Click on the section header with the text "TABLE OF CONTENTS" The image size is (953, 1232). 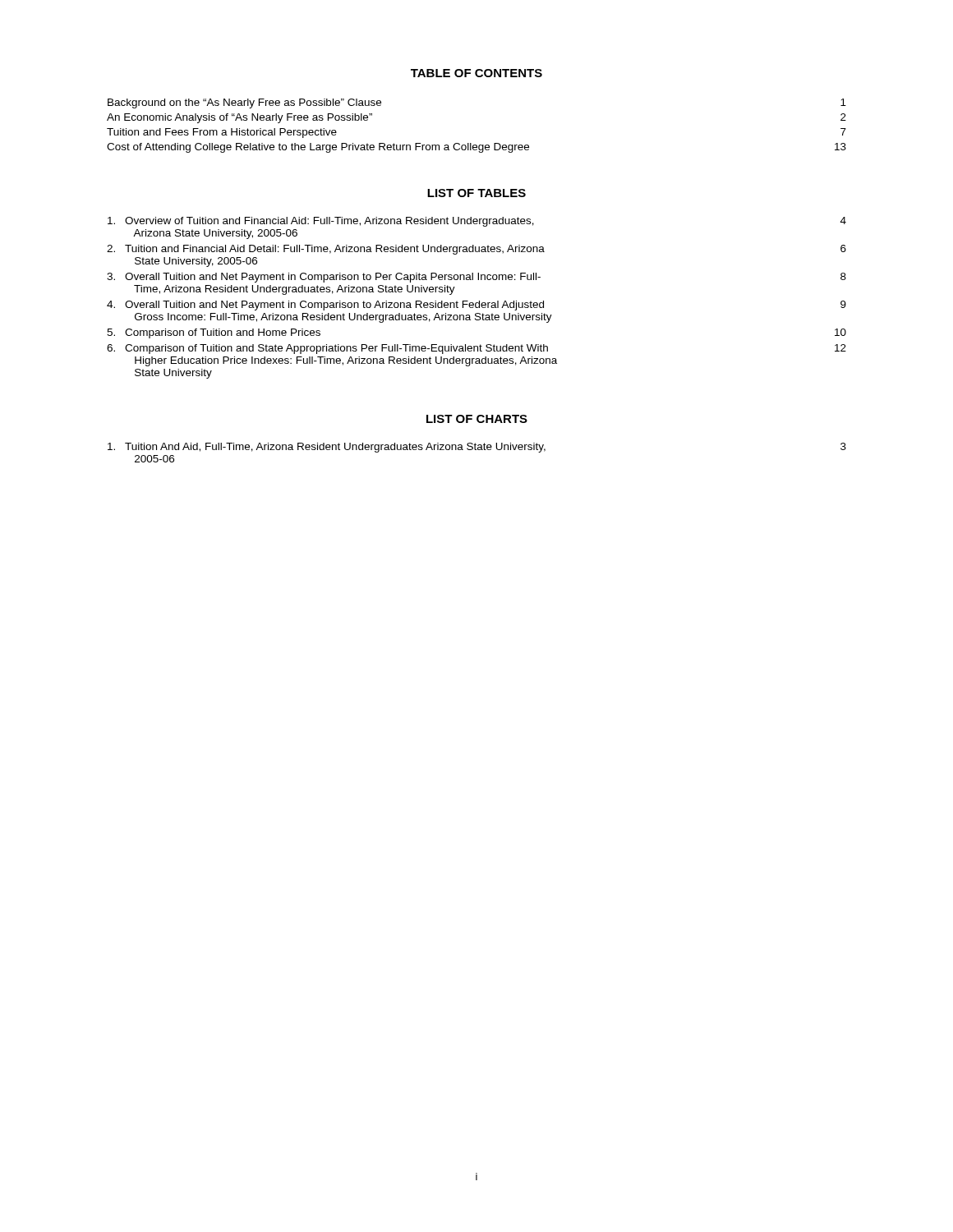(476, 73)
